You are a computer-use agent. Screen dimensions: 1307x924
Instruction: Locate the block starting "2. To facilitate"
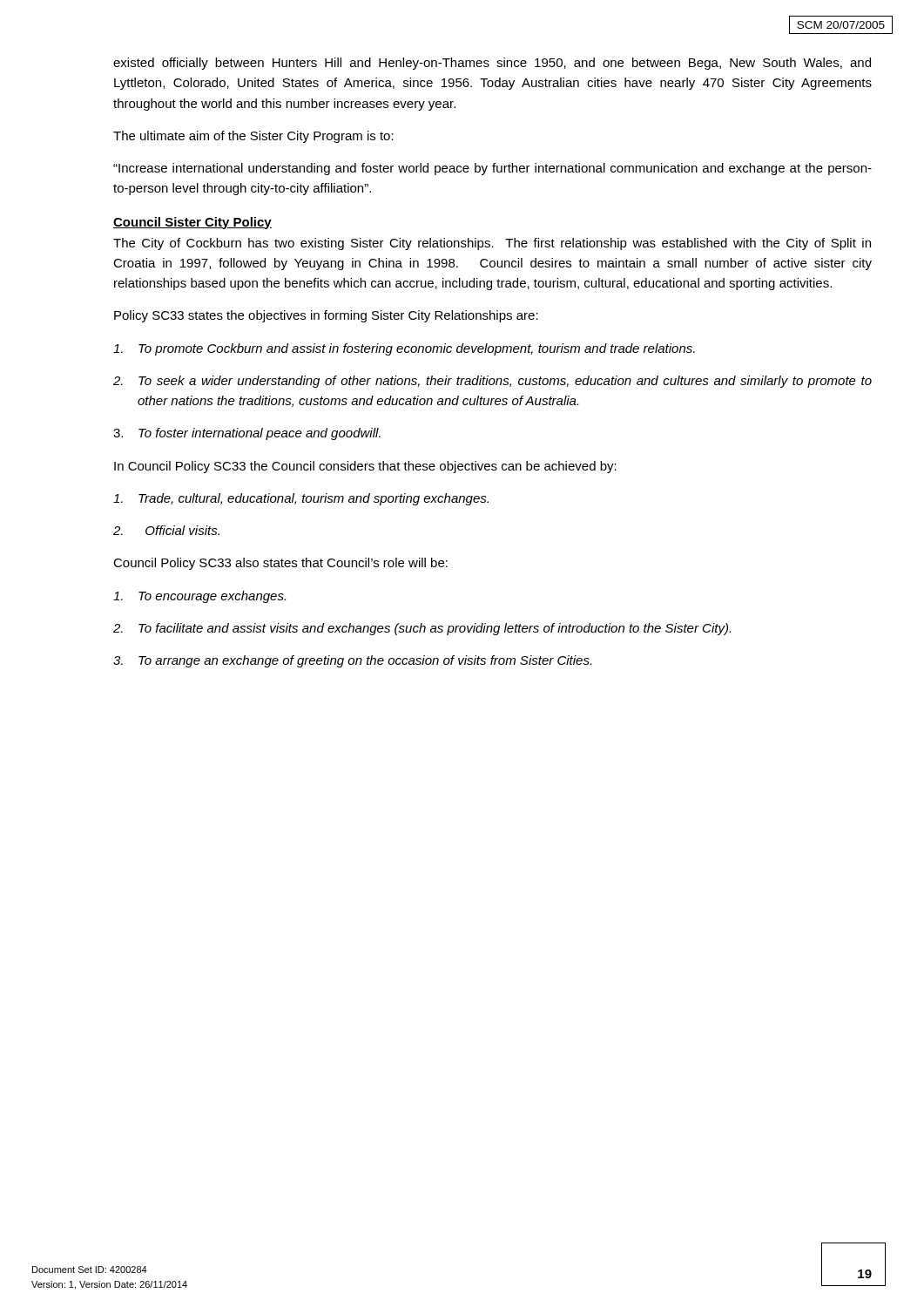click(x=492, y=628)
